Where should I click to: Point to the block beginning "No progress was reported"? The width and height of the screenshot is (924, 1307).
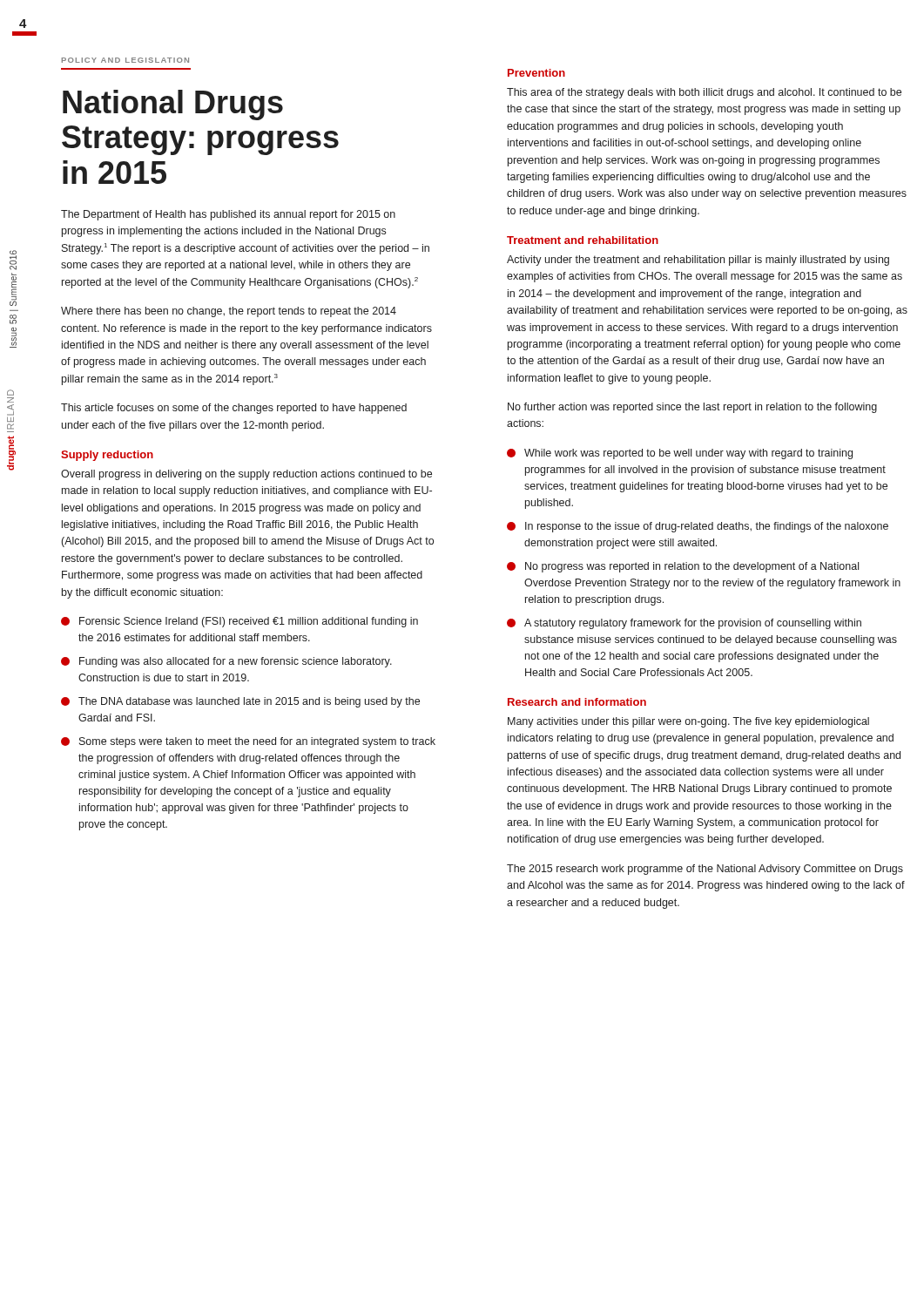click(x=707, y=583)
